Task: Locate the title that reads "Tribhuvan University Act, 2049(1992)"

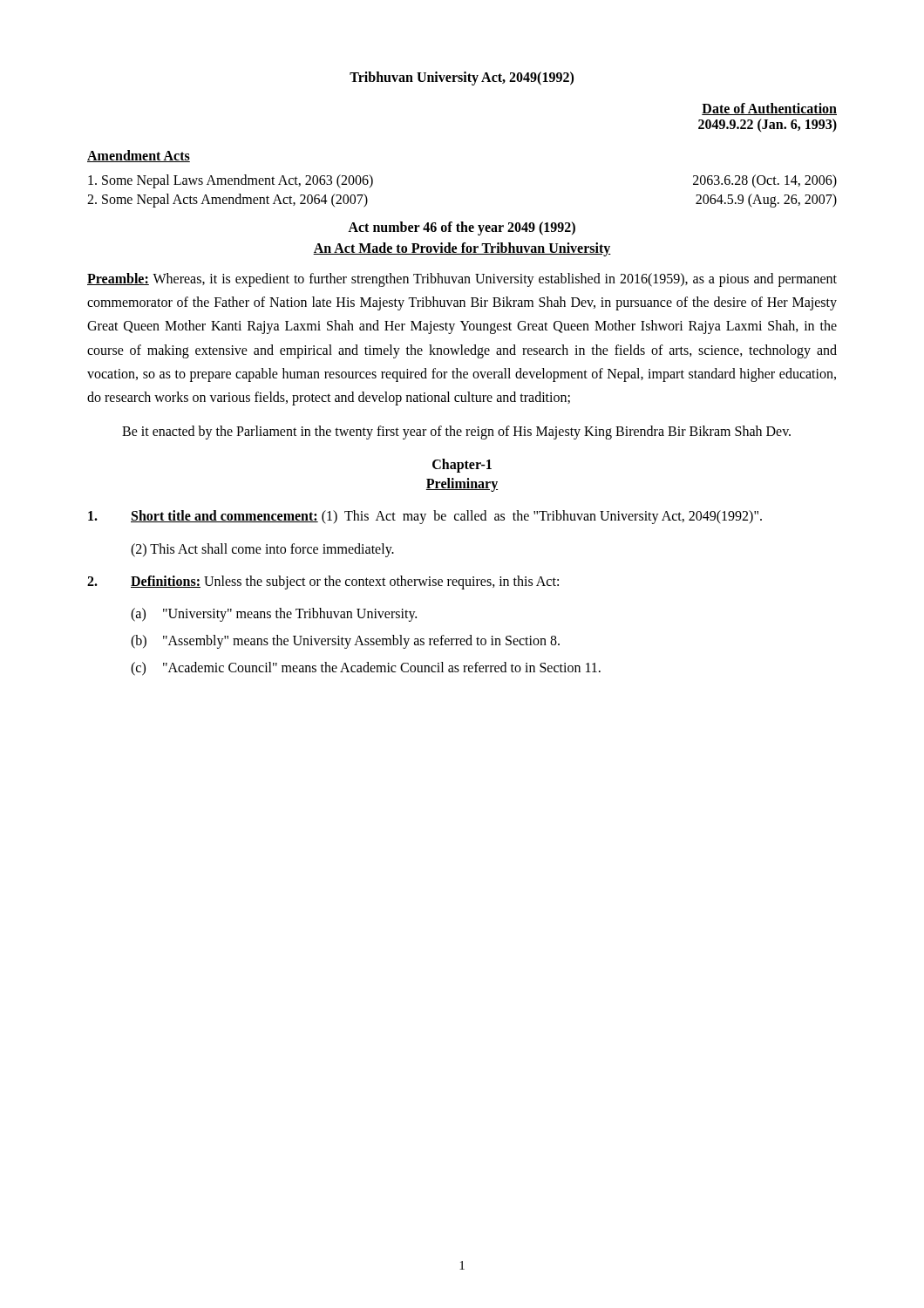Action: pyautogui.click(x=462, y=77)
